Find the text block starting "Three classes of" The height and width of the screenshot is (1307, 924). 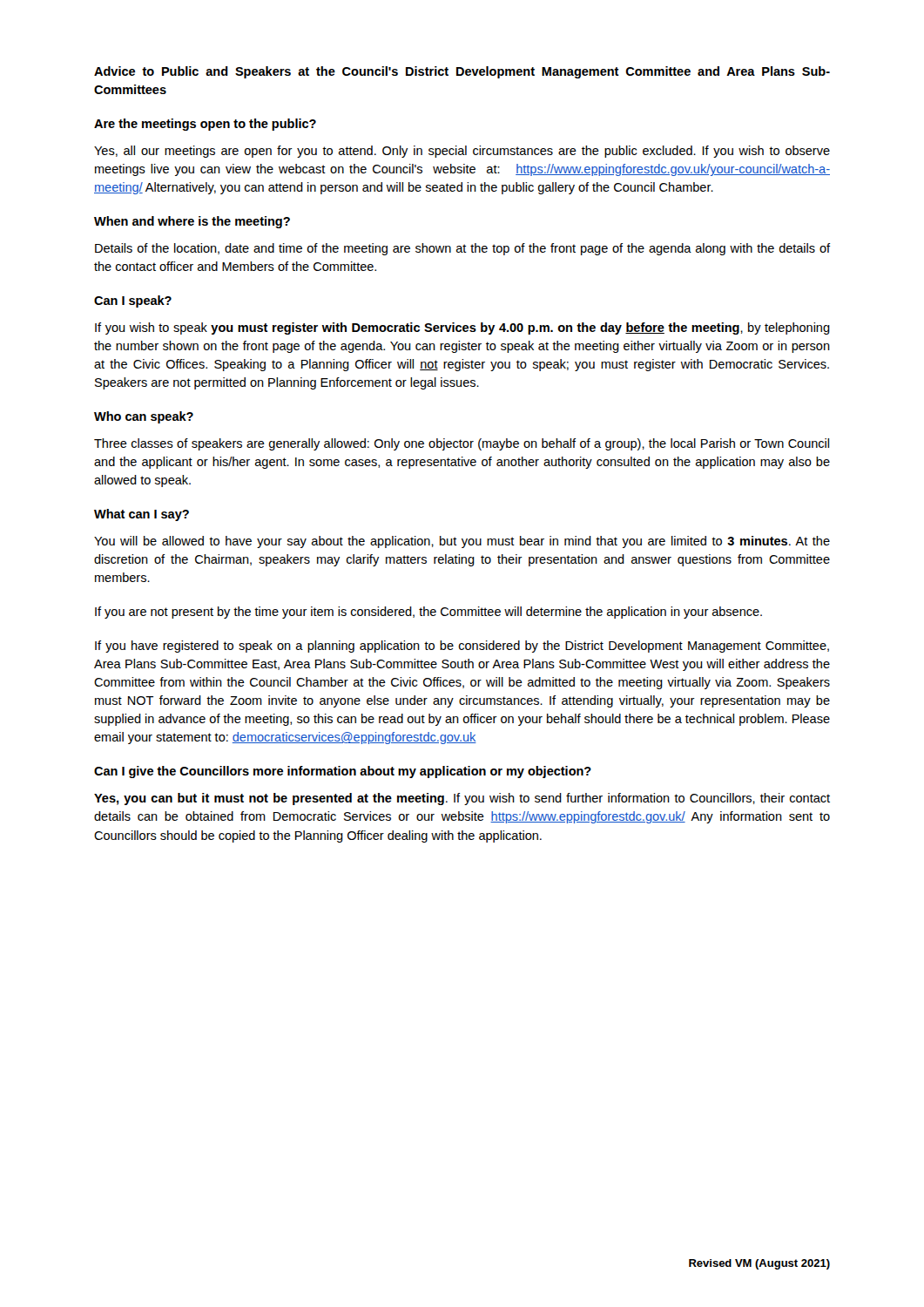click(x=462, y=462)
